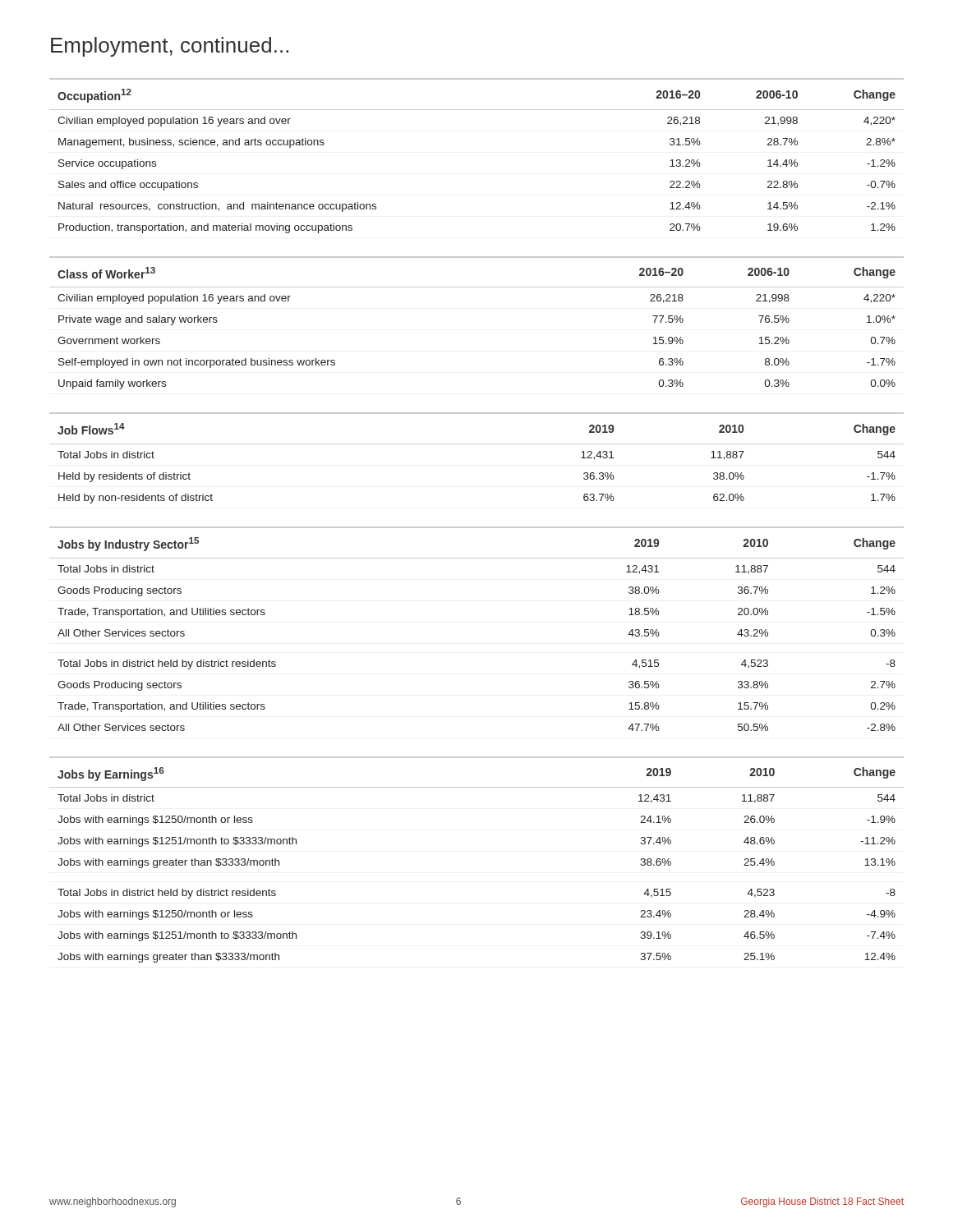Viewport: 953px width, 1232px height.
Task: Select the table that reads "Goods Producing sectors"
Action: 476,632
